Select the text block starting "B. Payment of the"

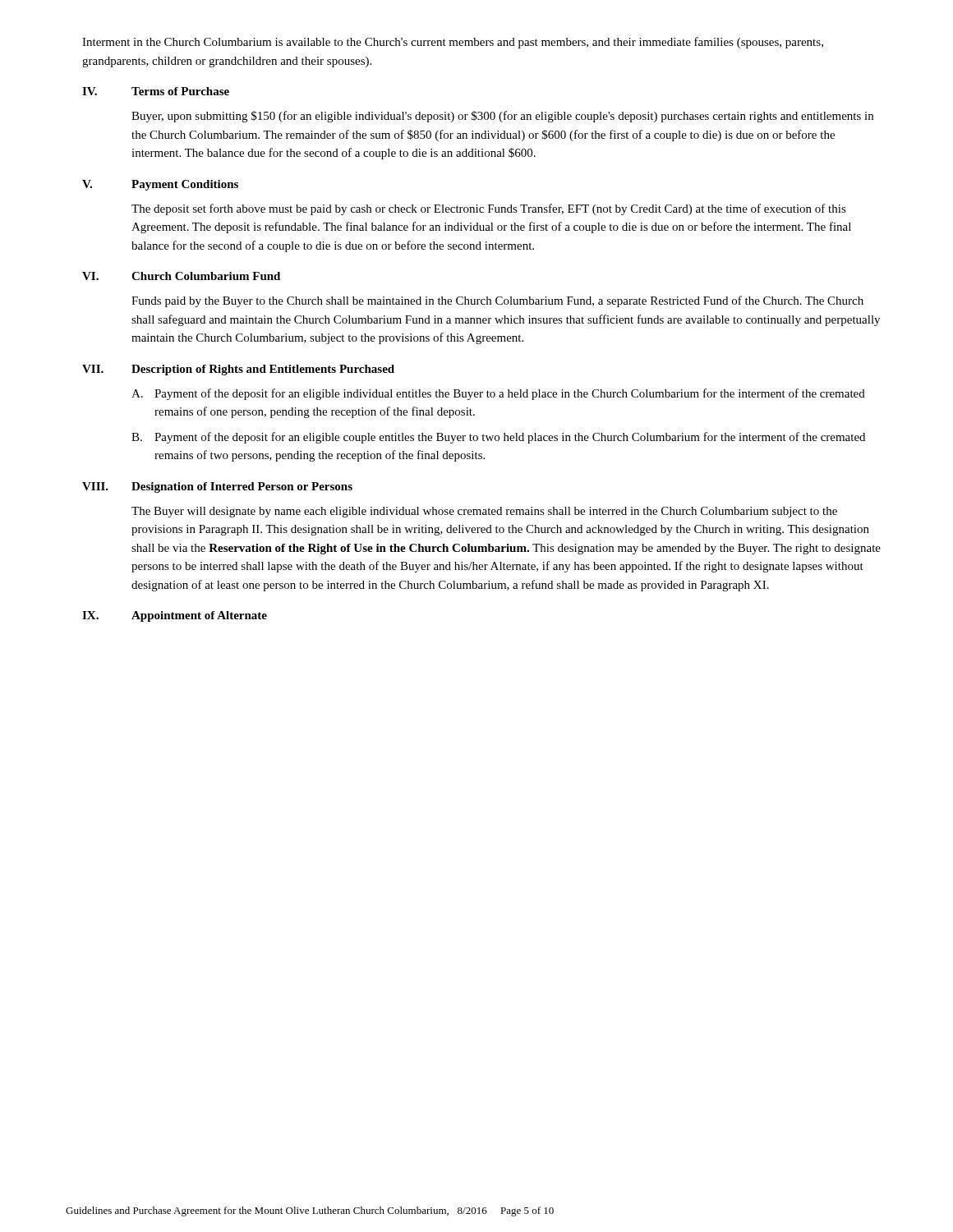pyautogui.click(x=509, y=446)
